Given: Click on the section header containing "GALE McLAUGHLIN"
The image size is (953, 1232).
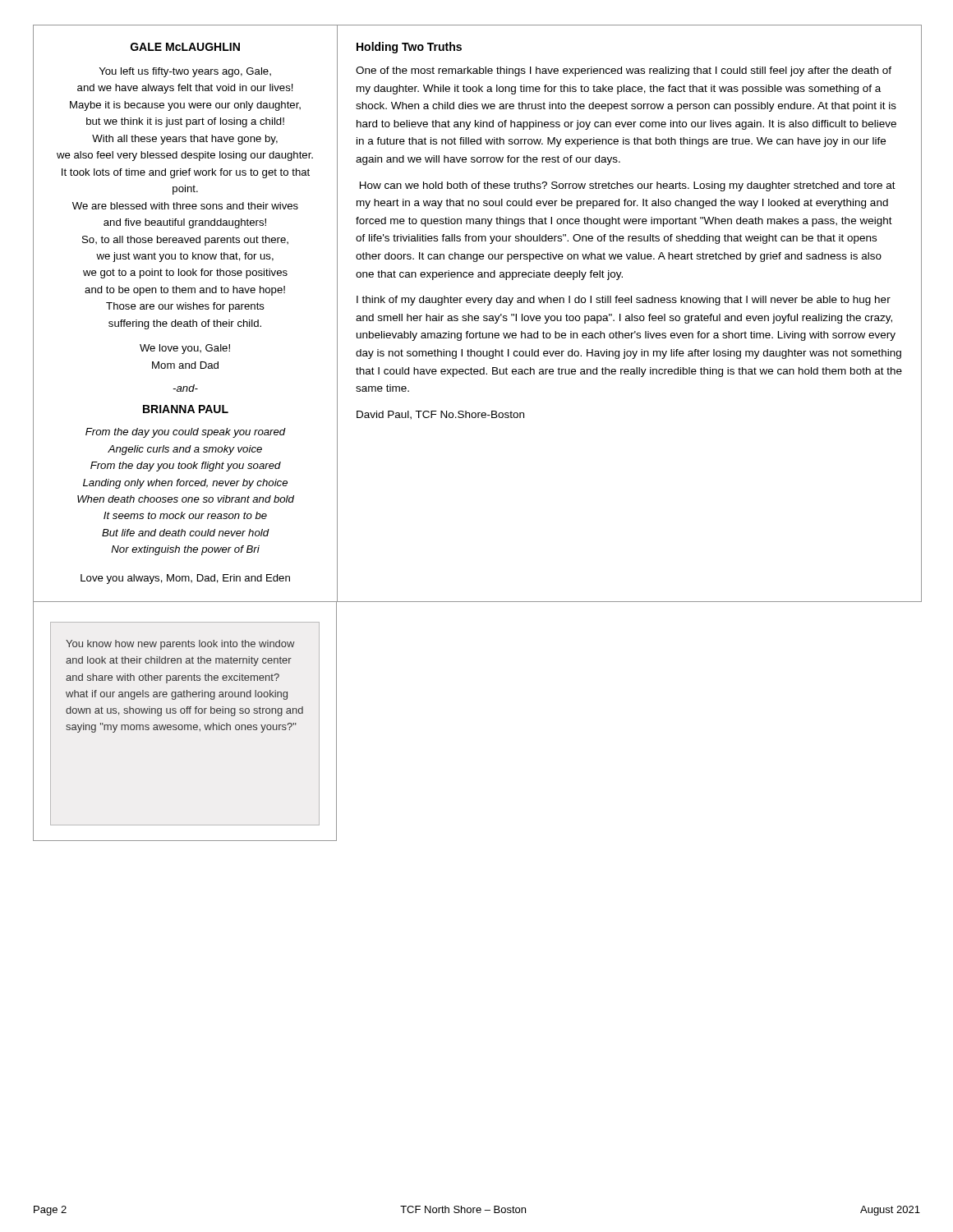Looking at the screenshot, I should [185, 47].
